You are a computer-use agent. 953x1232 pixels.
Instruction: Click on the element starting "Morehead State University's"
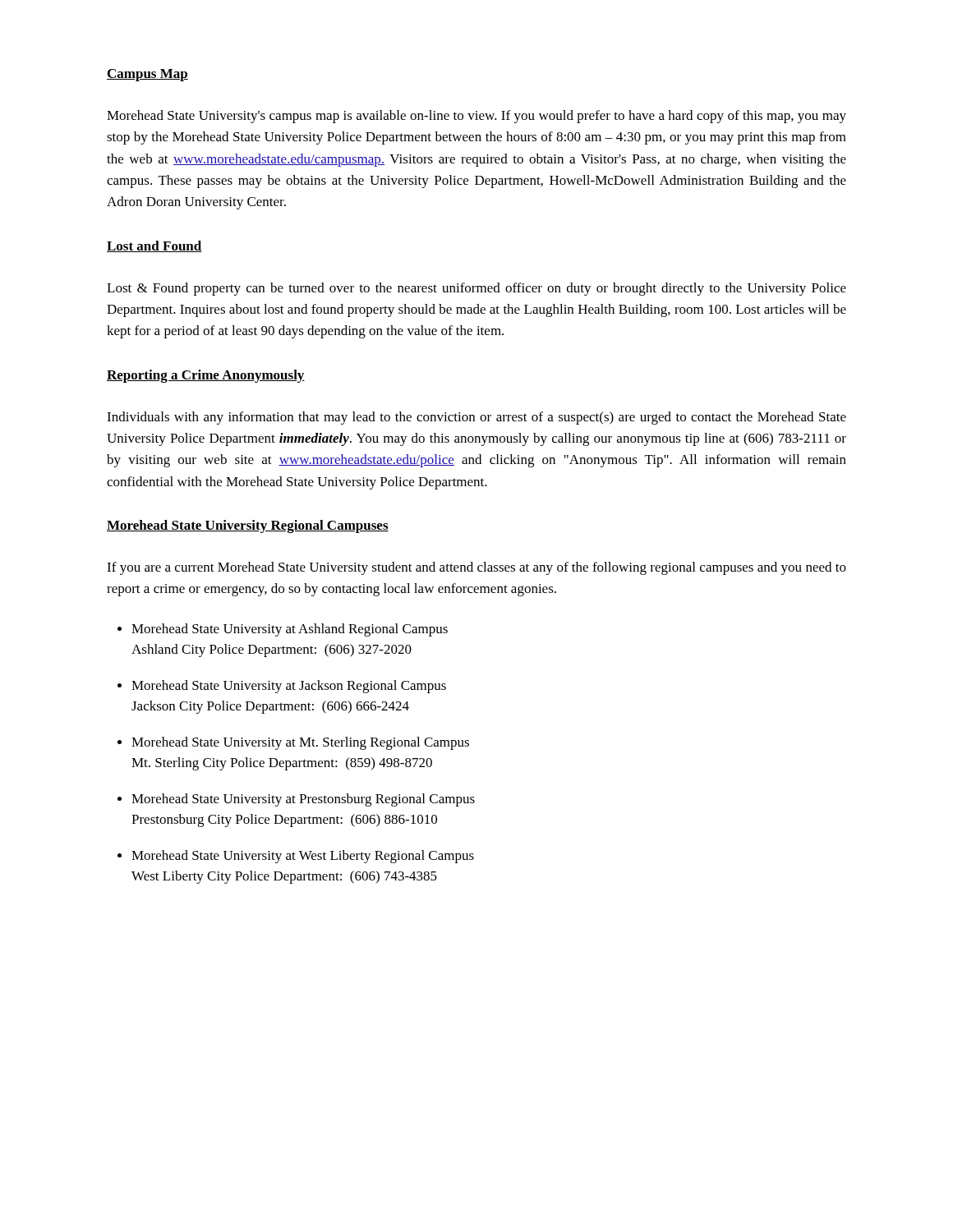(476, 159)
